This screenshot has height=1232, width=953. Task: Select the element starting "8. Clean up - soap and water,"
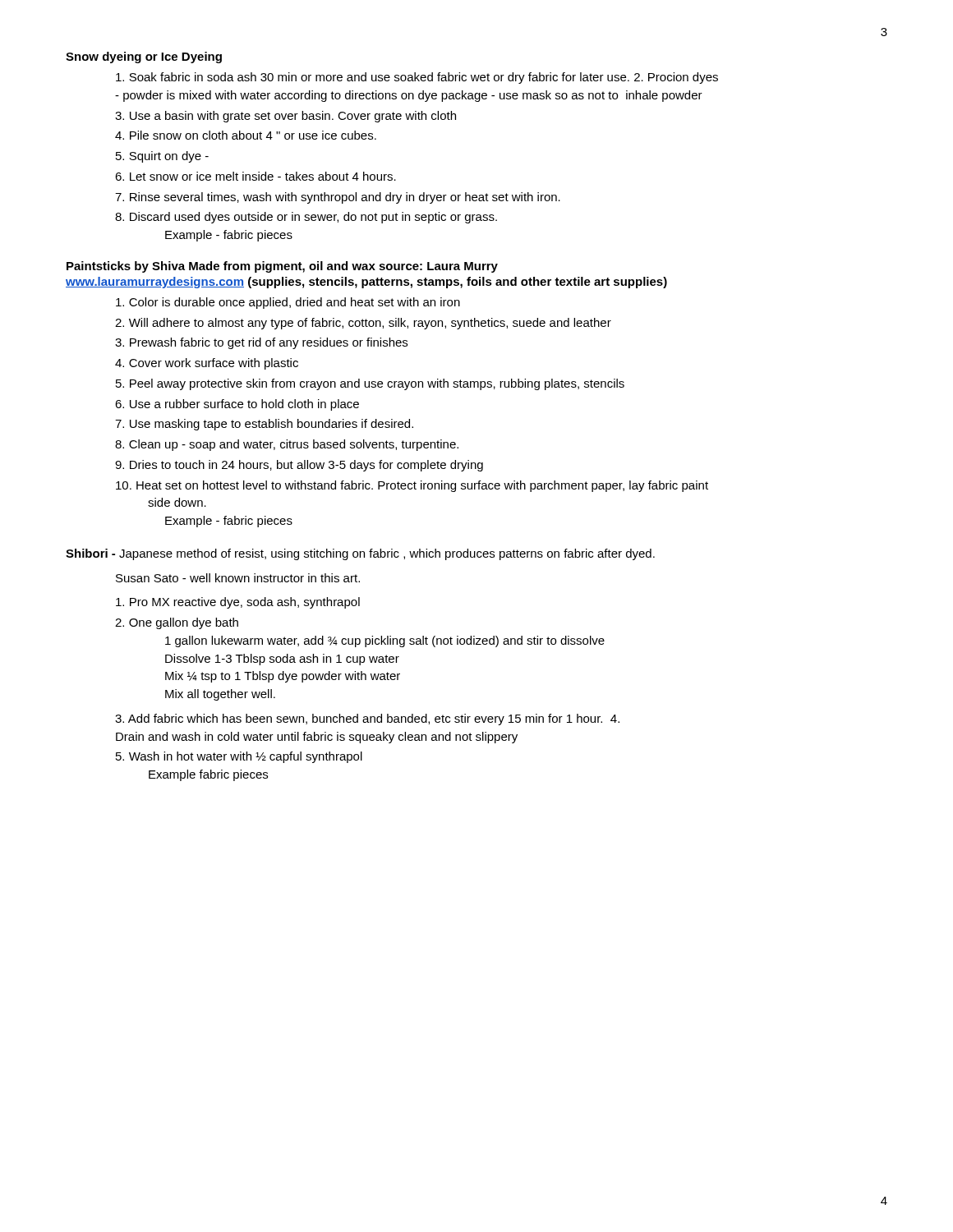pos(287,444)
